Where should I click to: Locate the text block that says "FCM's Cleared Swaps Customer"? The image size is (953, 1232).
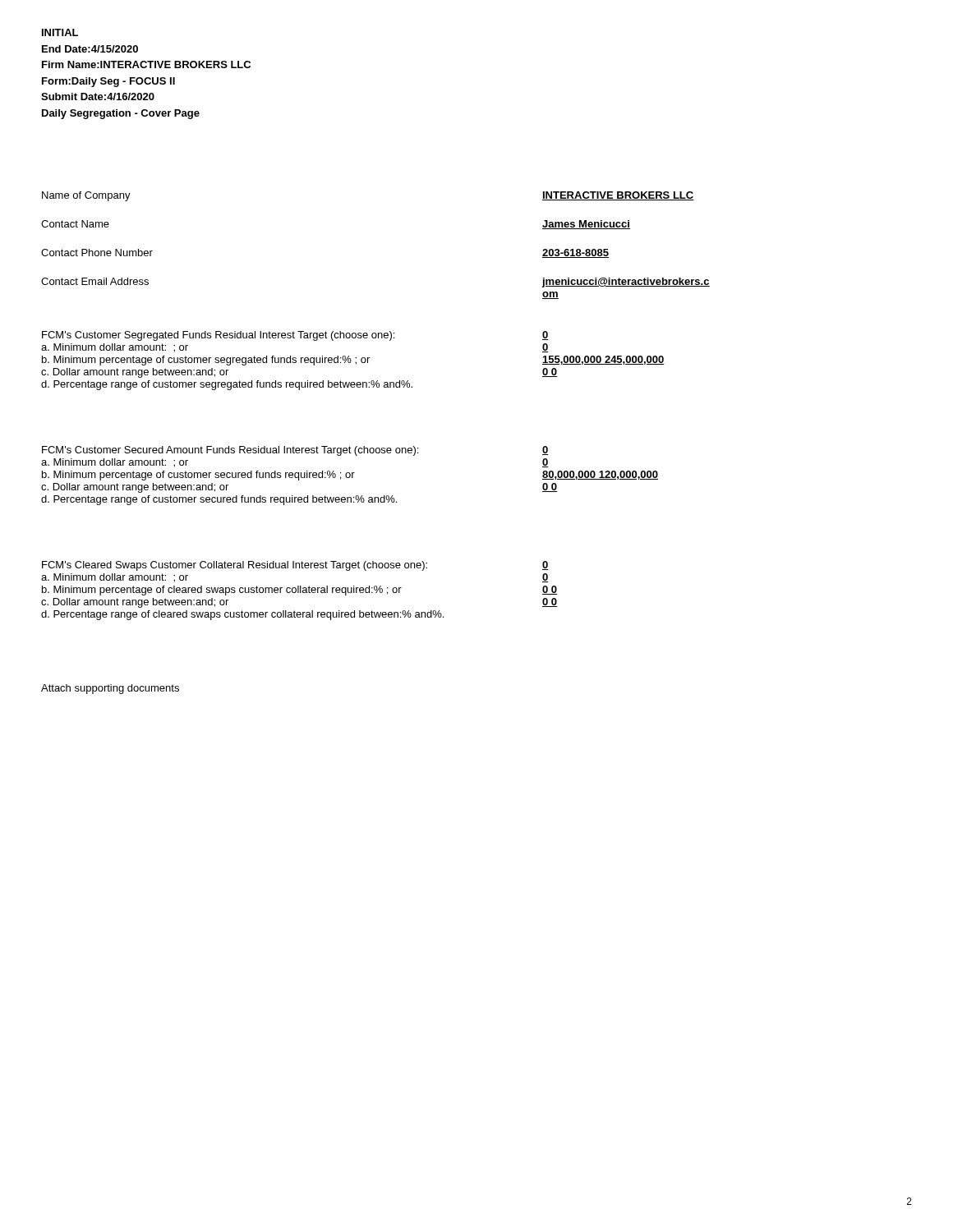[x=243, y=589]
